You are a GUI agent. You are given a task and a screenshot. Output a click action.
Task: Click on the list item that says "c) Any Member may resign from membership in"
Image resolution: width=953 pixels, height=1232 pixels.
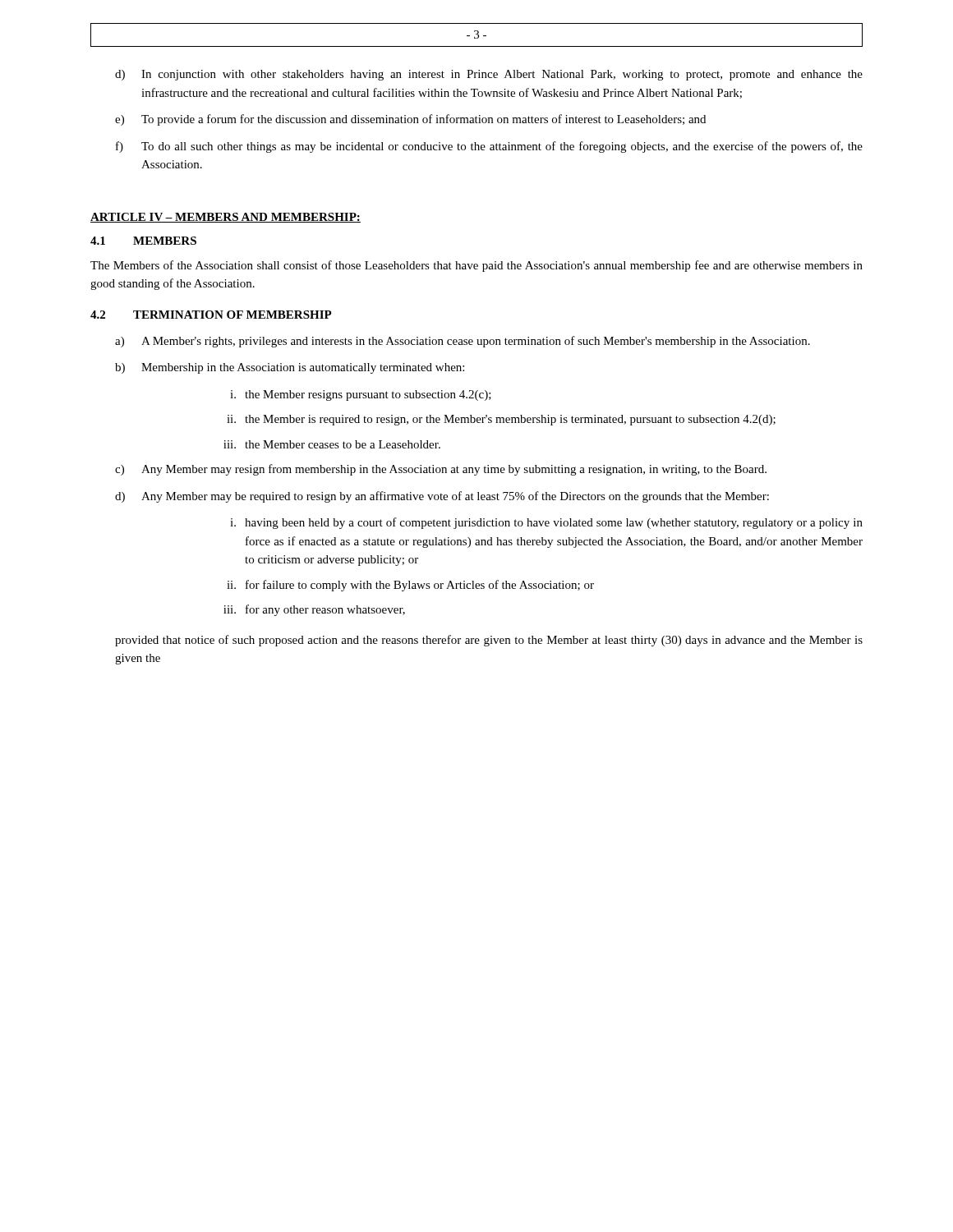point(441,469)
